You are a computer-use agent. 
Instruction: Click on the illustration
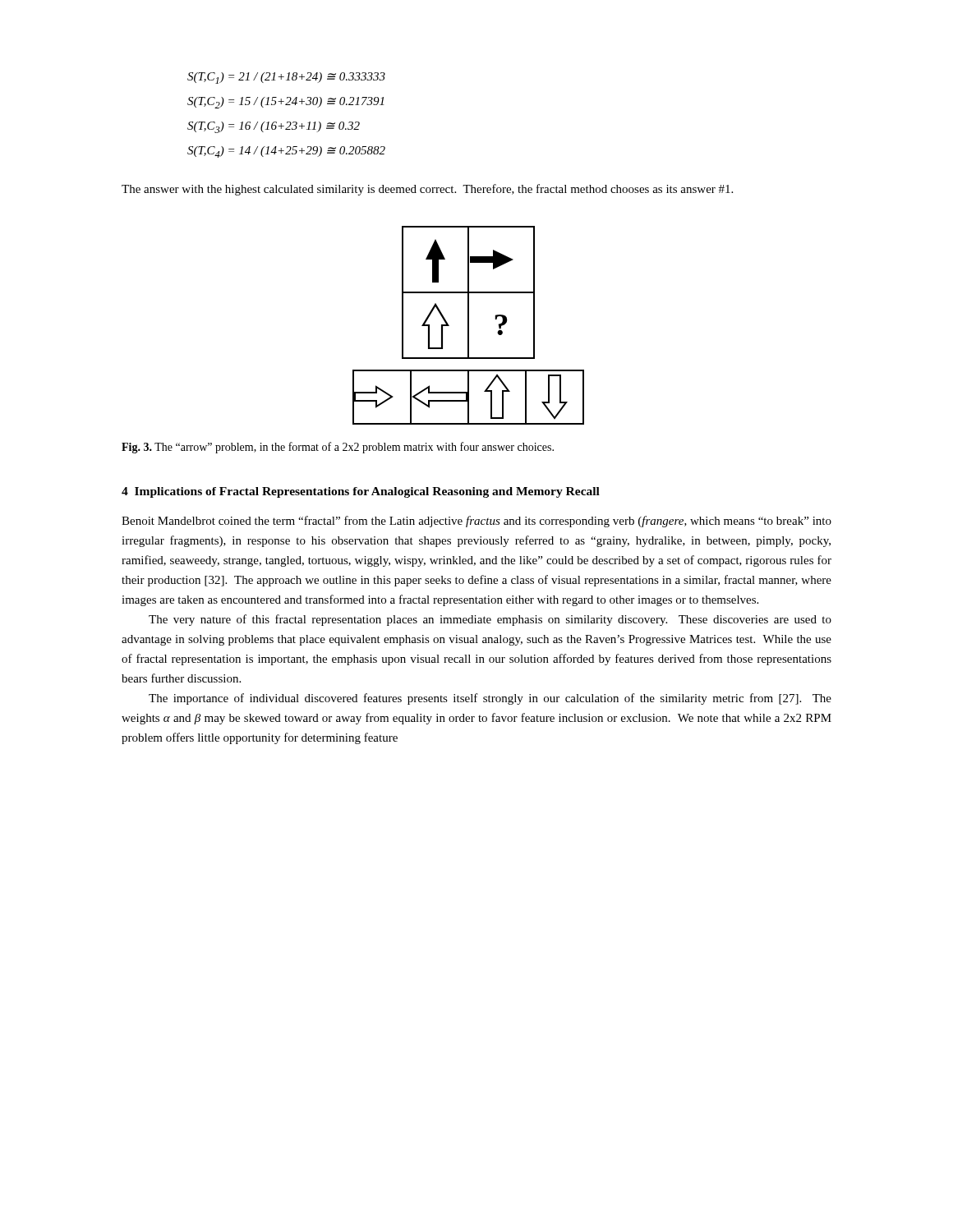[x=476, y=325]
